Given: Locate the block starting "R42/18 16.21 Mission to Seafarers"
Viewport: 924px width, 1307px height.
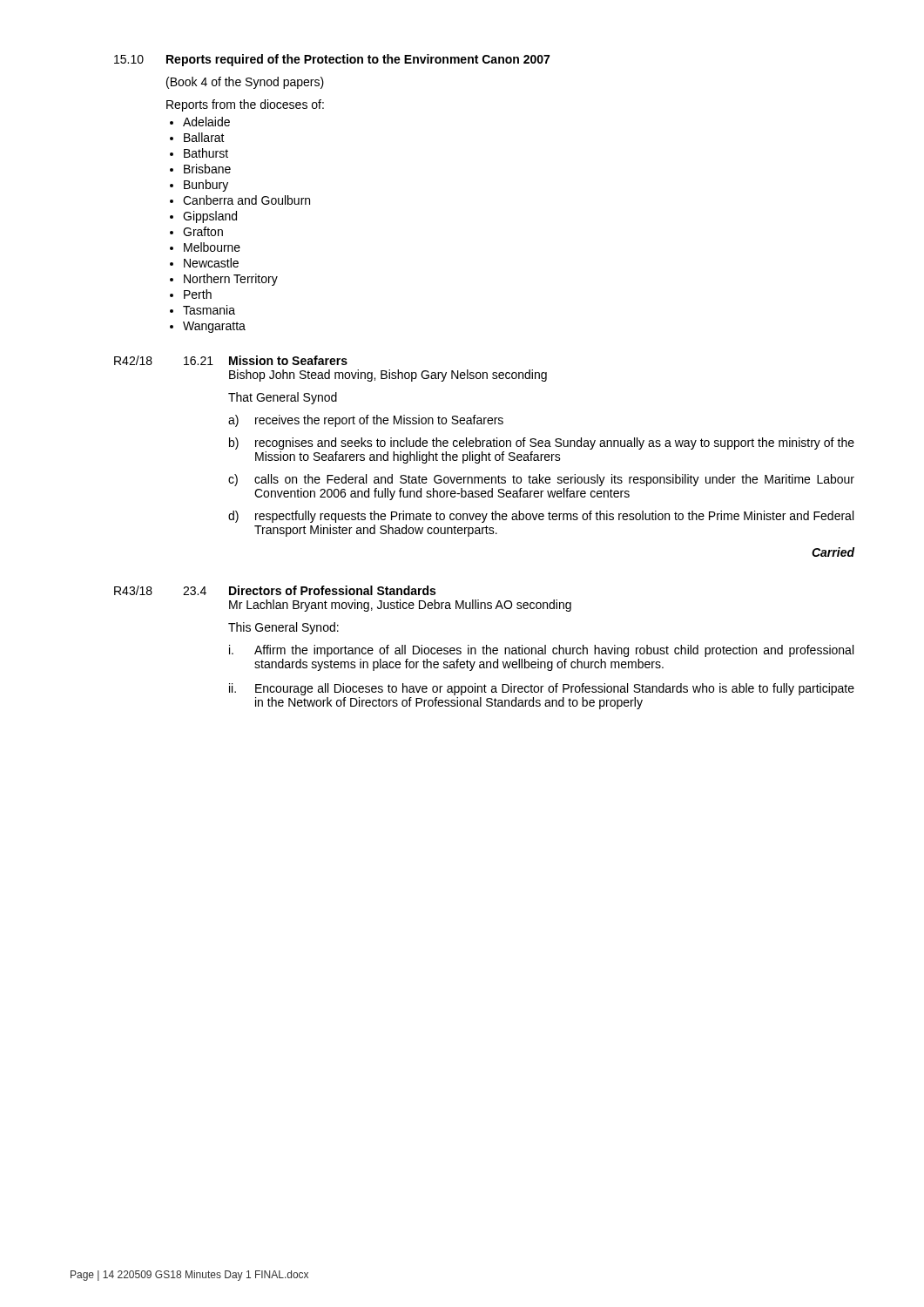Looking at the screenshot, I should tap(230, 361).
